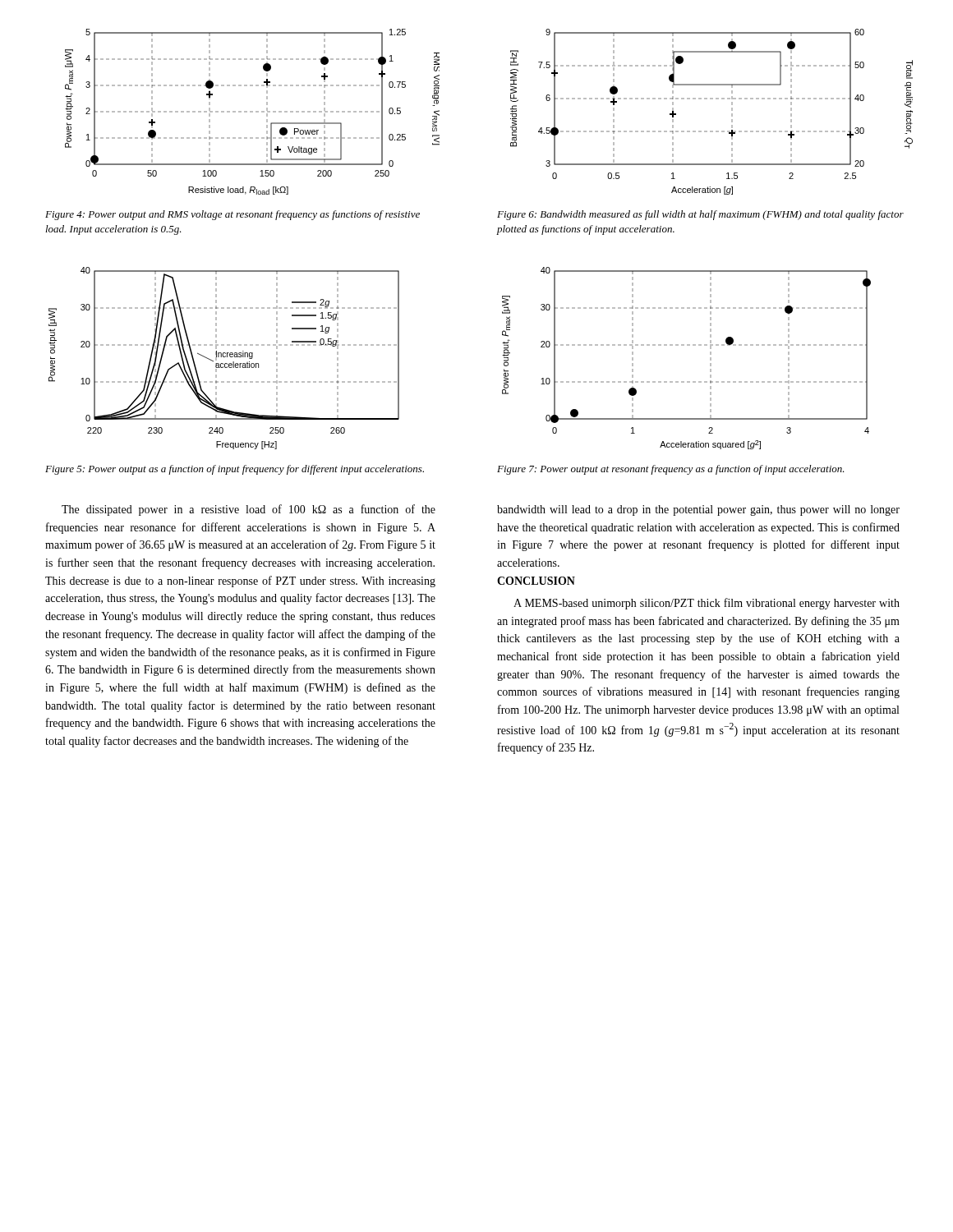Point to the region starting "Figure 5: Power output as a"
The width and height of the screenshot is (953, 1232).
(240, 469)
